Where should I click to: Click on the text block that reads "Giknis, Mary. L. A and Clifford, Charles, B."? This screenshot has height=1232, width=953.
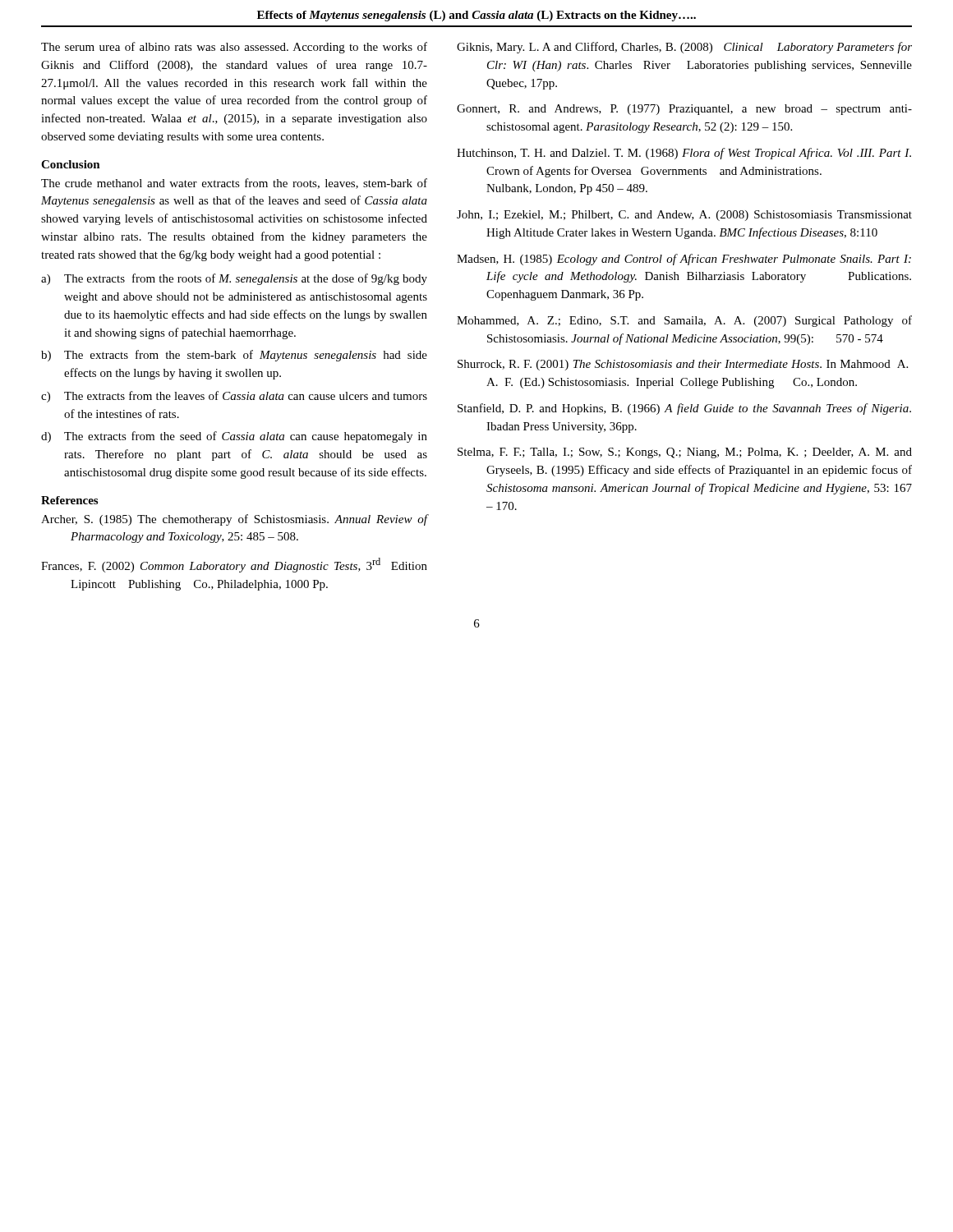[x=684, y=65]
